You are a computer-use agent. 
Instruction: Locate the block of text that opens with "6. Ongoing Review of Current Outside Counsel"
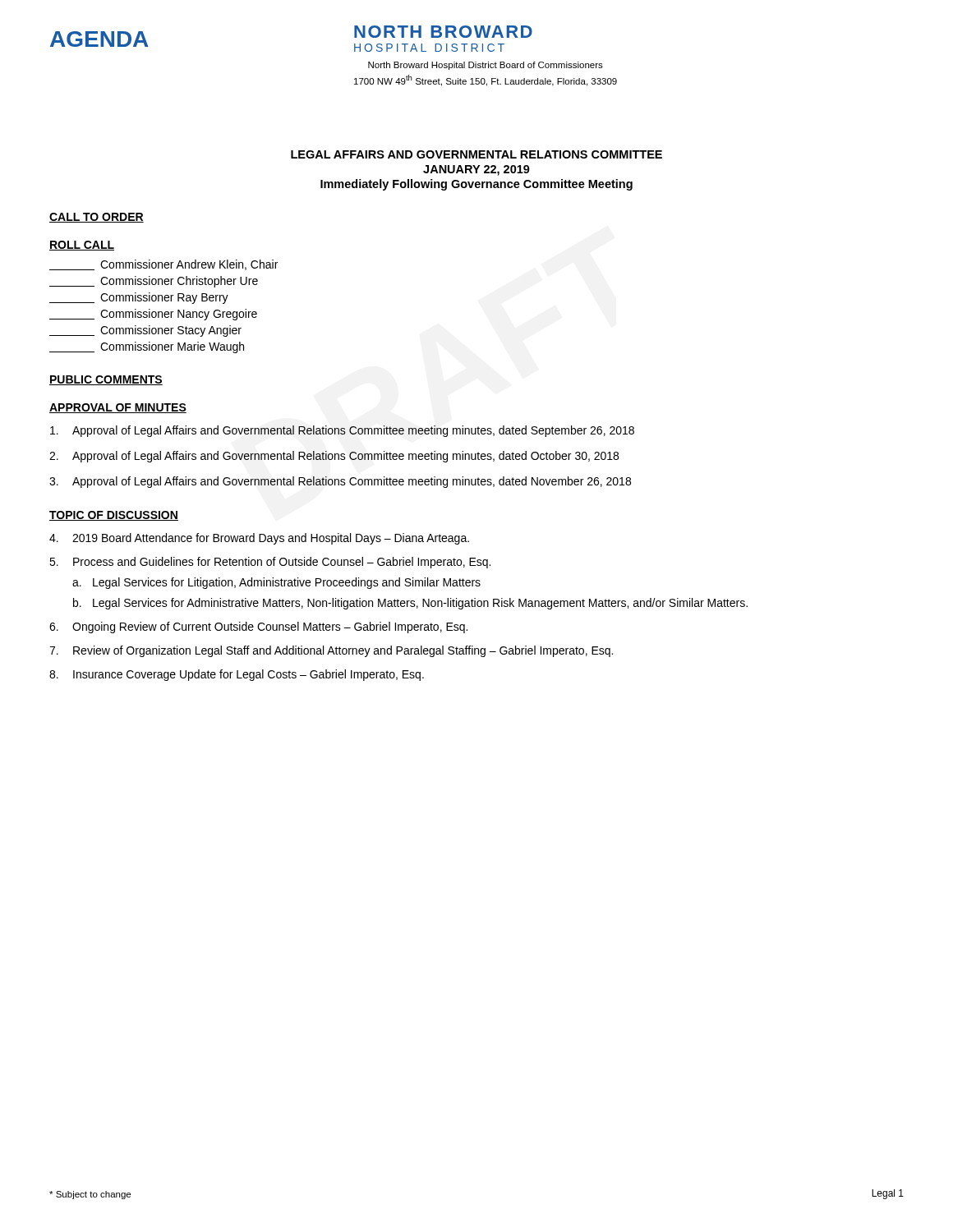(x=476, y=627)
